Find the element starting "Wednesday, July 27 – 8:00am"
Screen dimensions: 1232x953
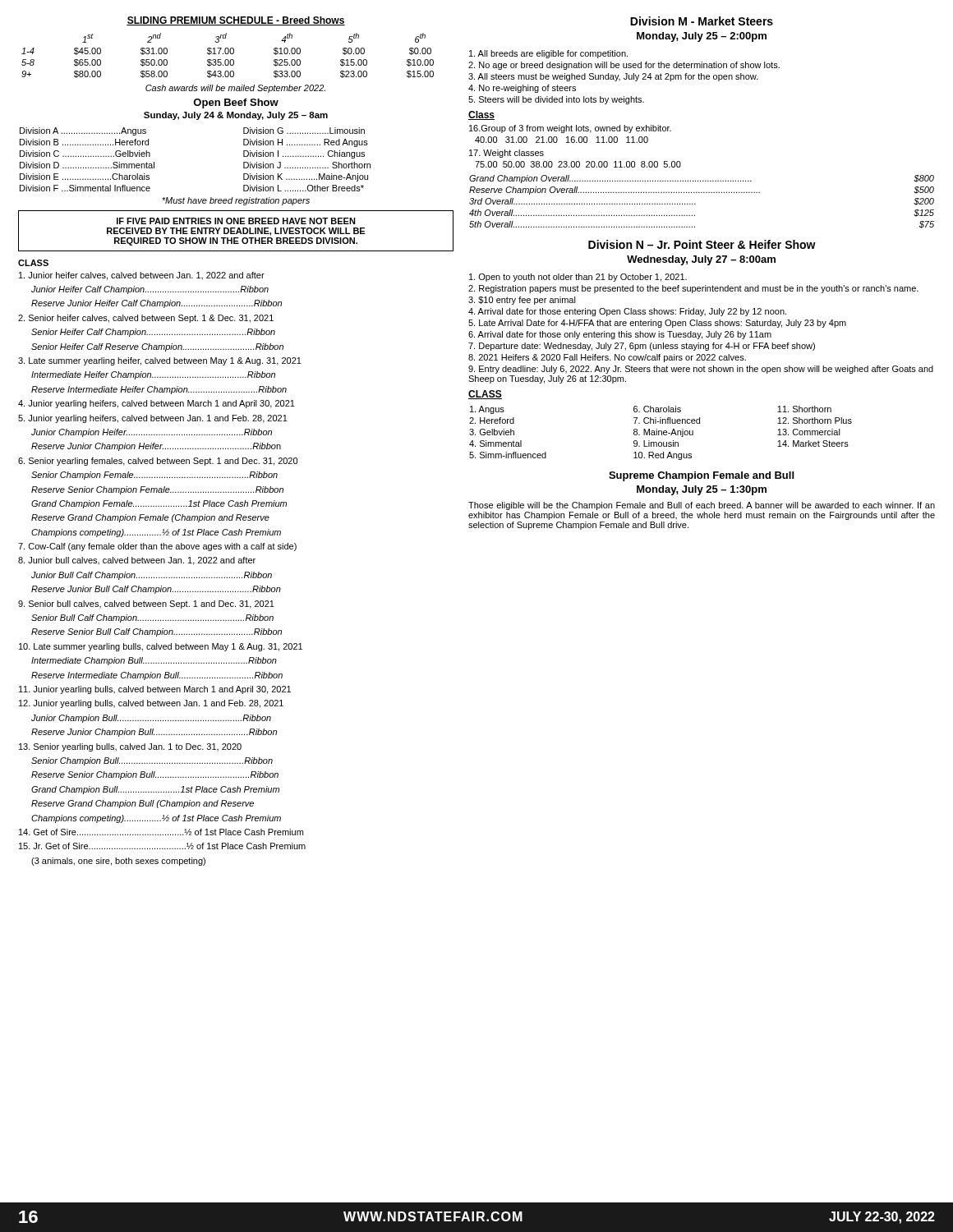tap(702, 259)
